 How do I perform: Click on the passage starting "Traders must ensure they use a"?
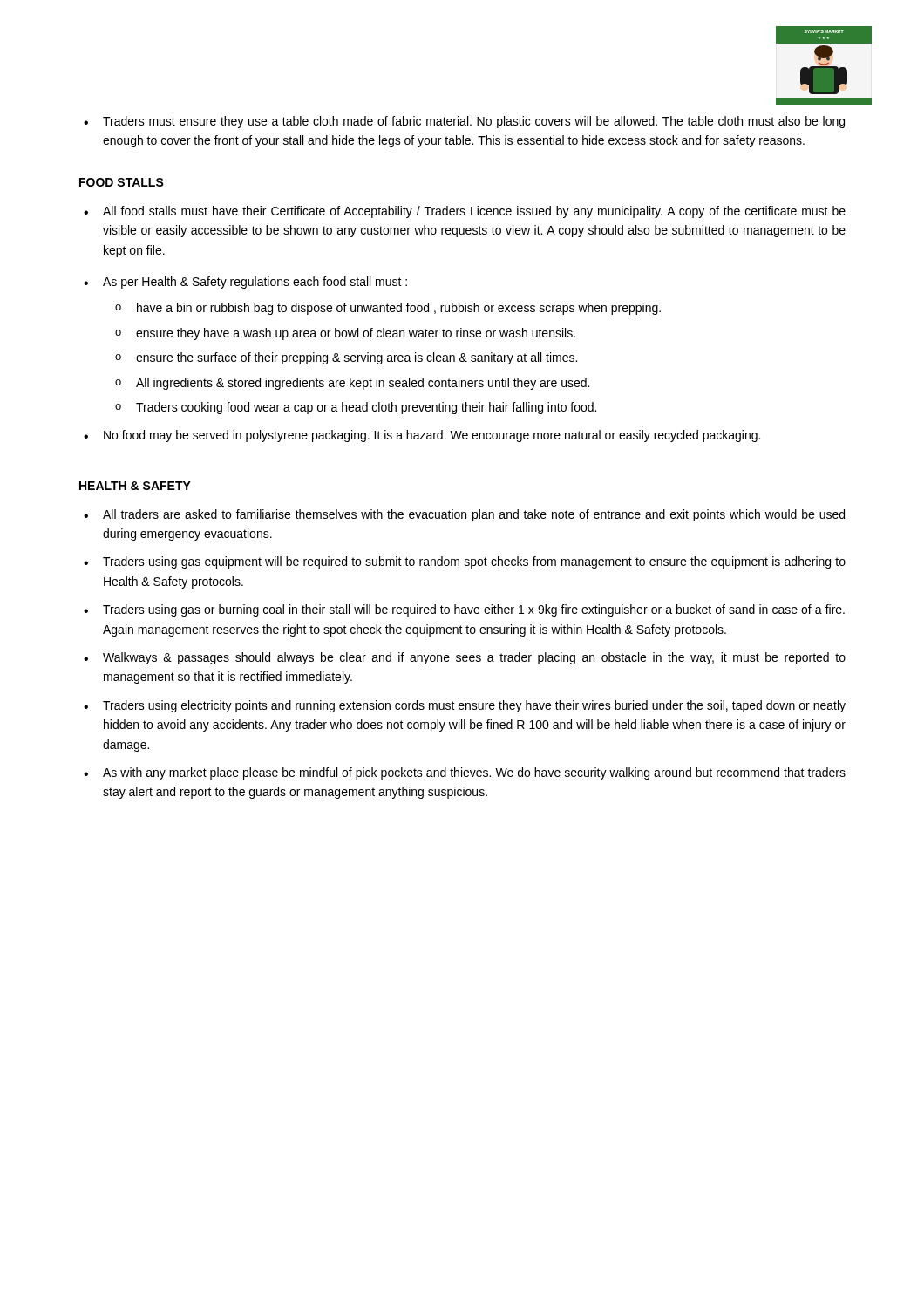tap(462, 131)
